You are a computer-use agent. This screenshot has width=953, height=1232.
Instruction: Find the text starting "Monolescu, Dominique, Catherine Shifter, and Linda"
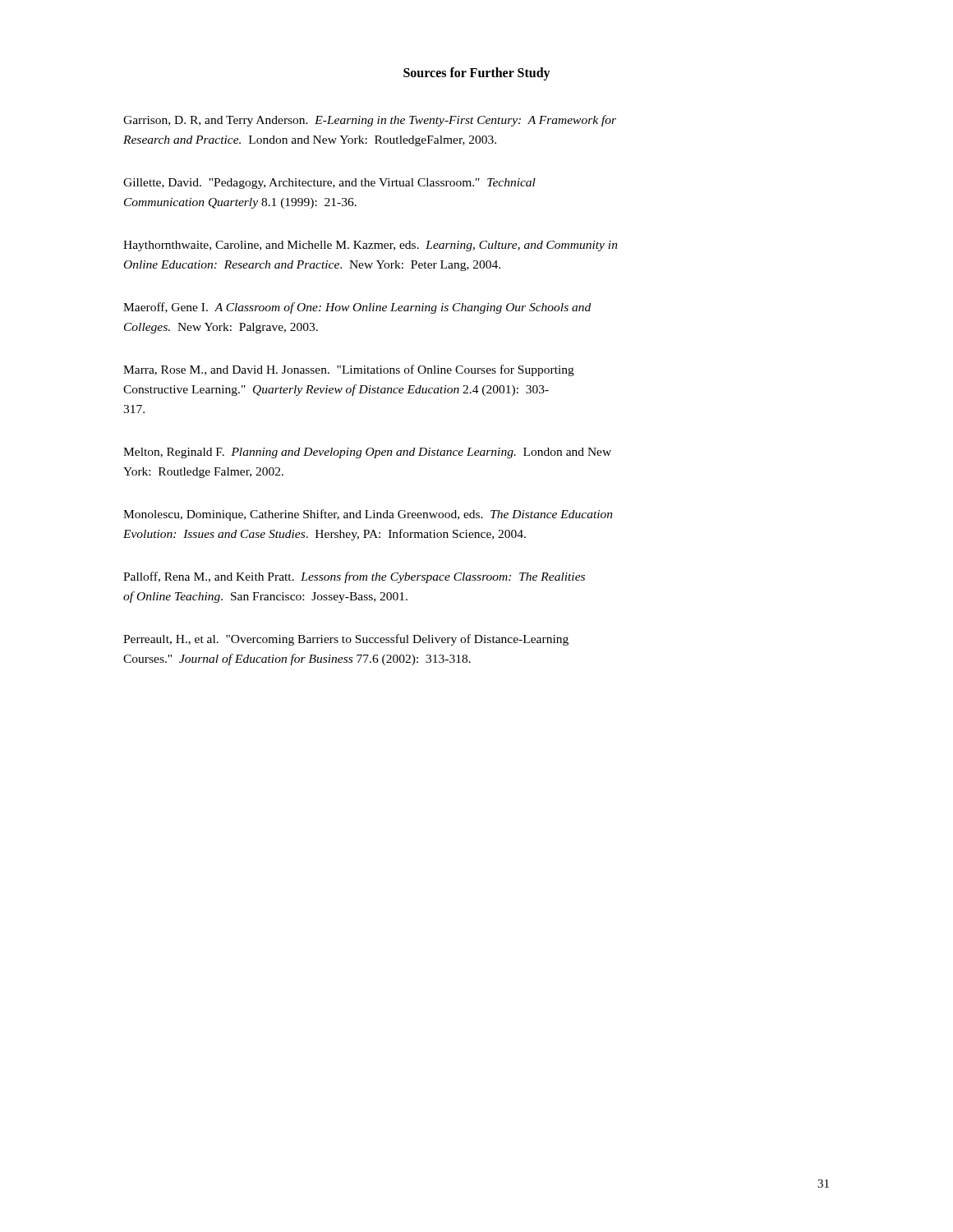point(476,524)
